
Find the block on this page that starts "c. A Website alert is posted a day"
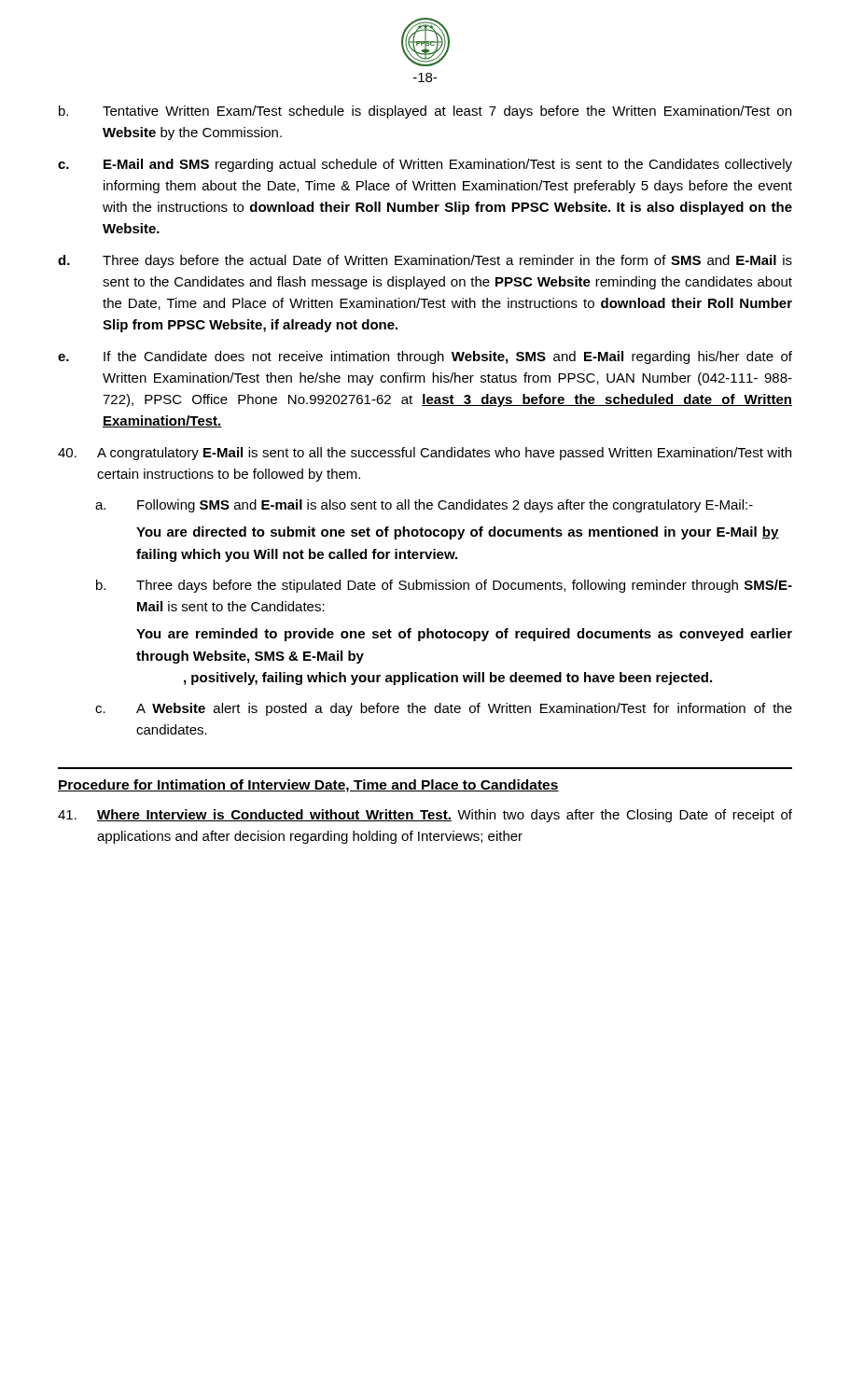[444, 719]
